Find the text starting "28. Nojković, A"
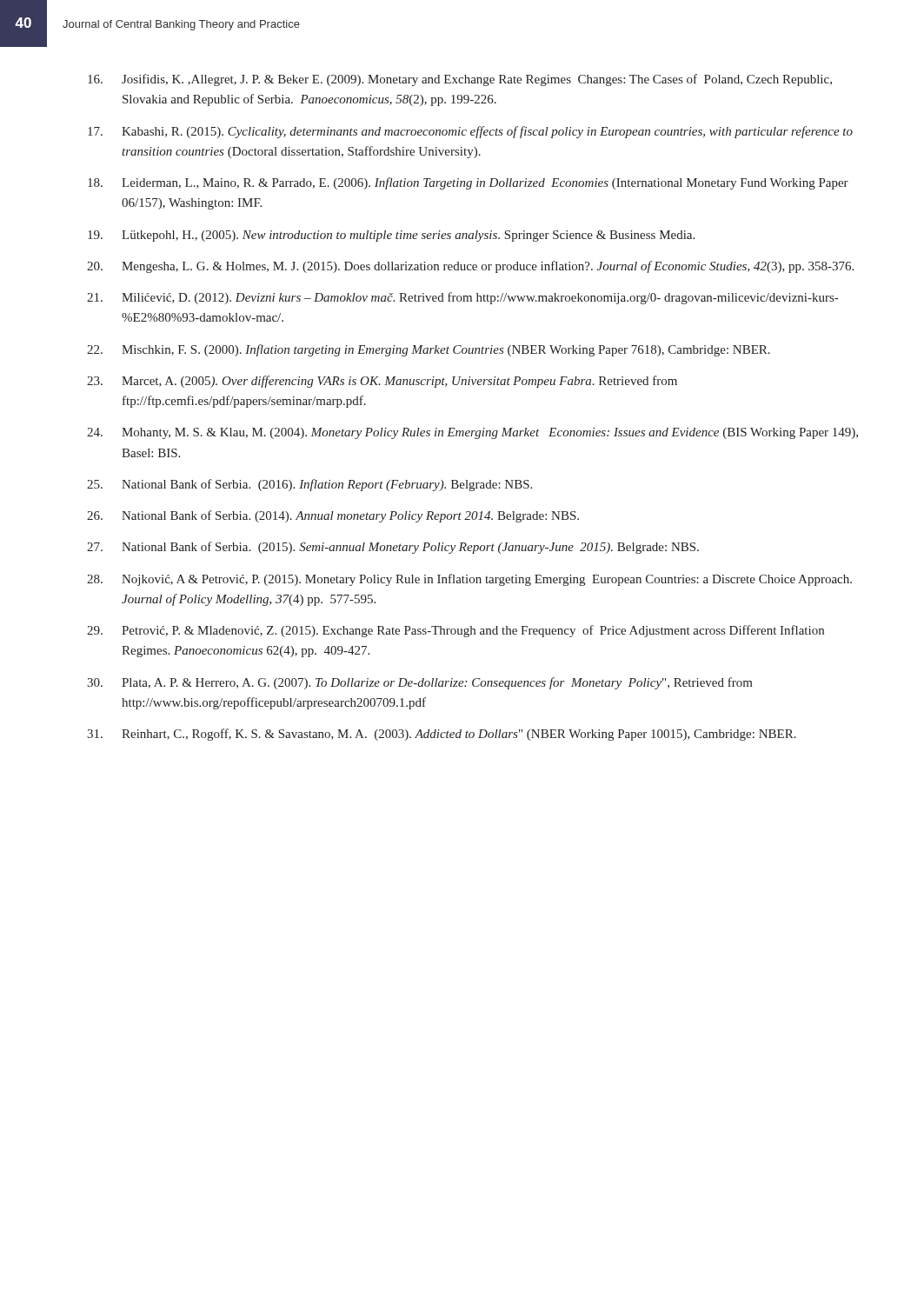The width and height of the screenshot is (924, 1304). pyautogui.click(x=475, y=589)
